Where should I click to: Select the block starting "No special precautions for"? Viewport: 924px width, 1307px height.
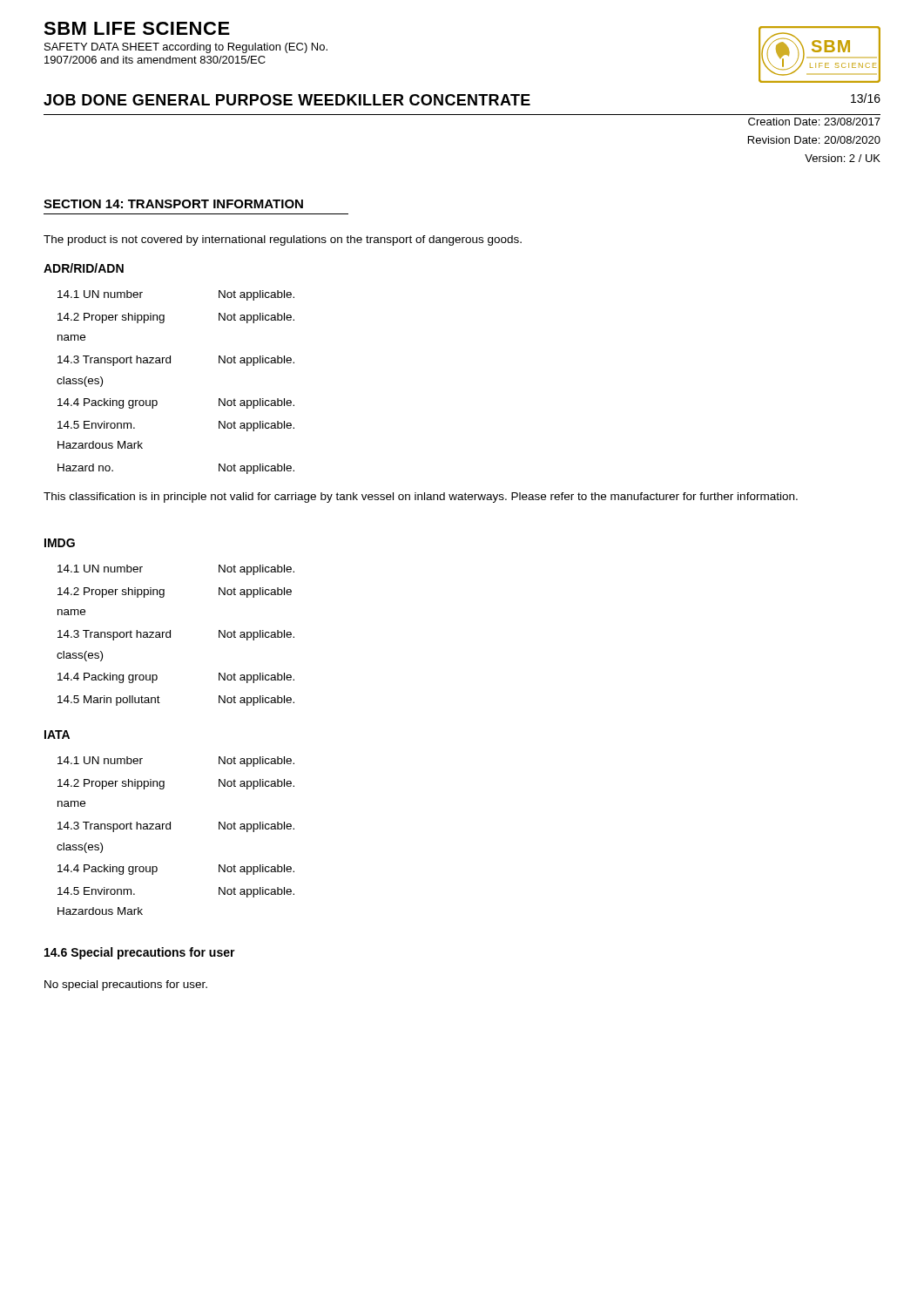[126, 984]
